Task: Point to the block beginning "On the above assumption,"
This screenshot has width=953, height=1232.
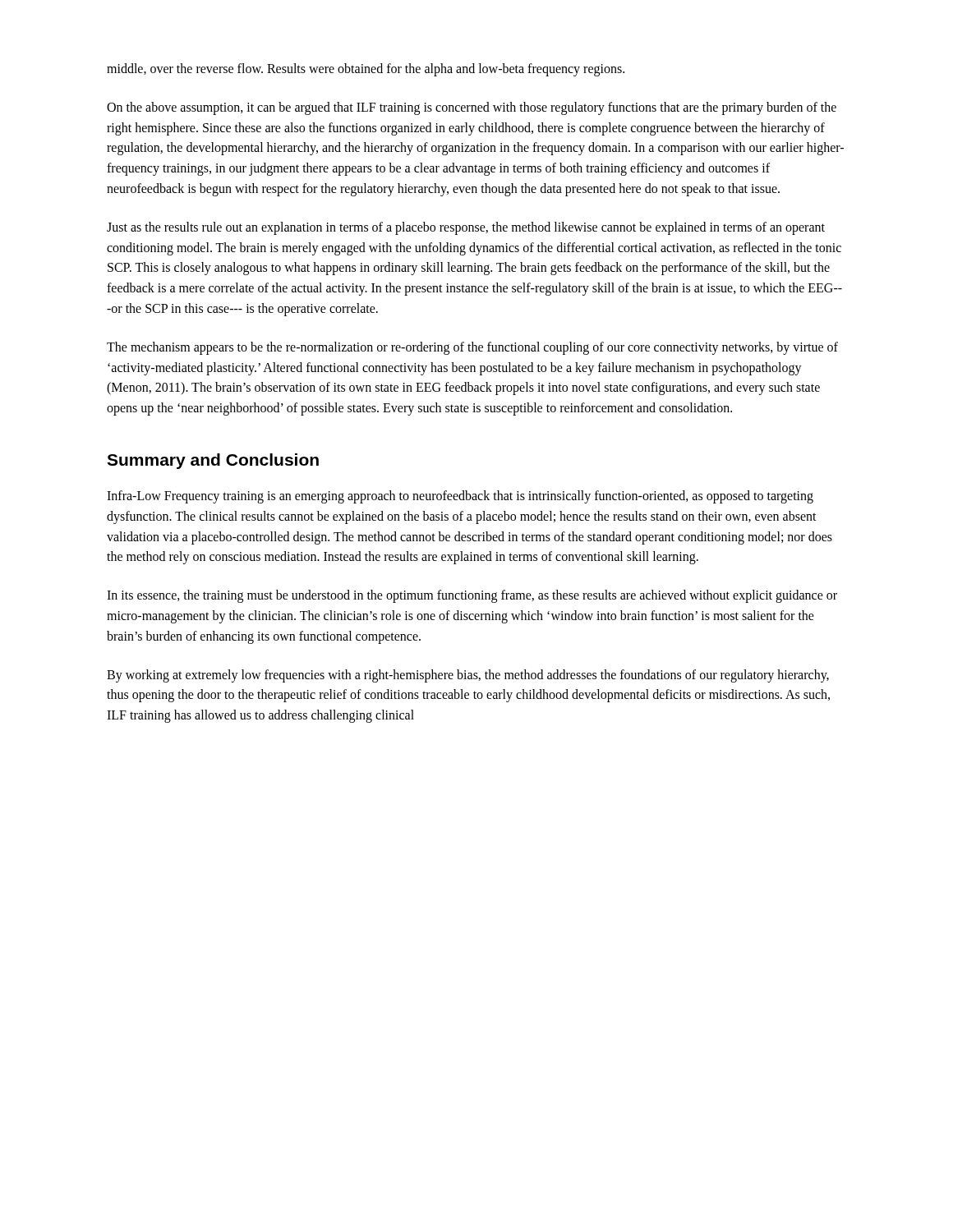Action: pyautogui.click(x=475, y=148)
